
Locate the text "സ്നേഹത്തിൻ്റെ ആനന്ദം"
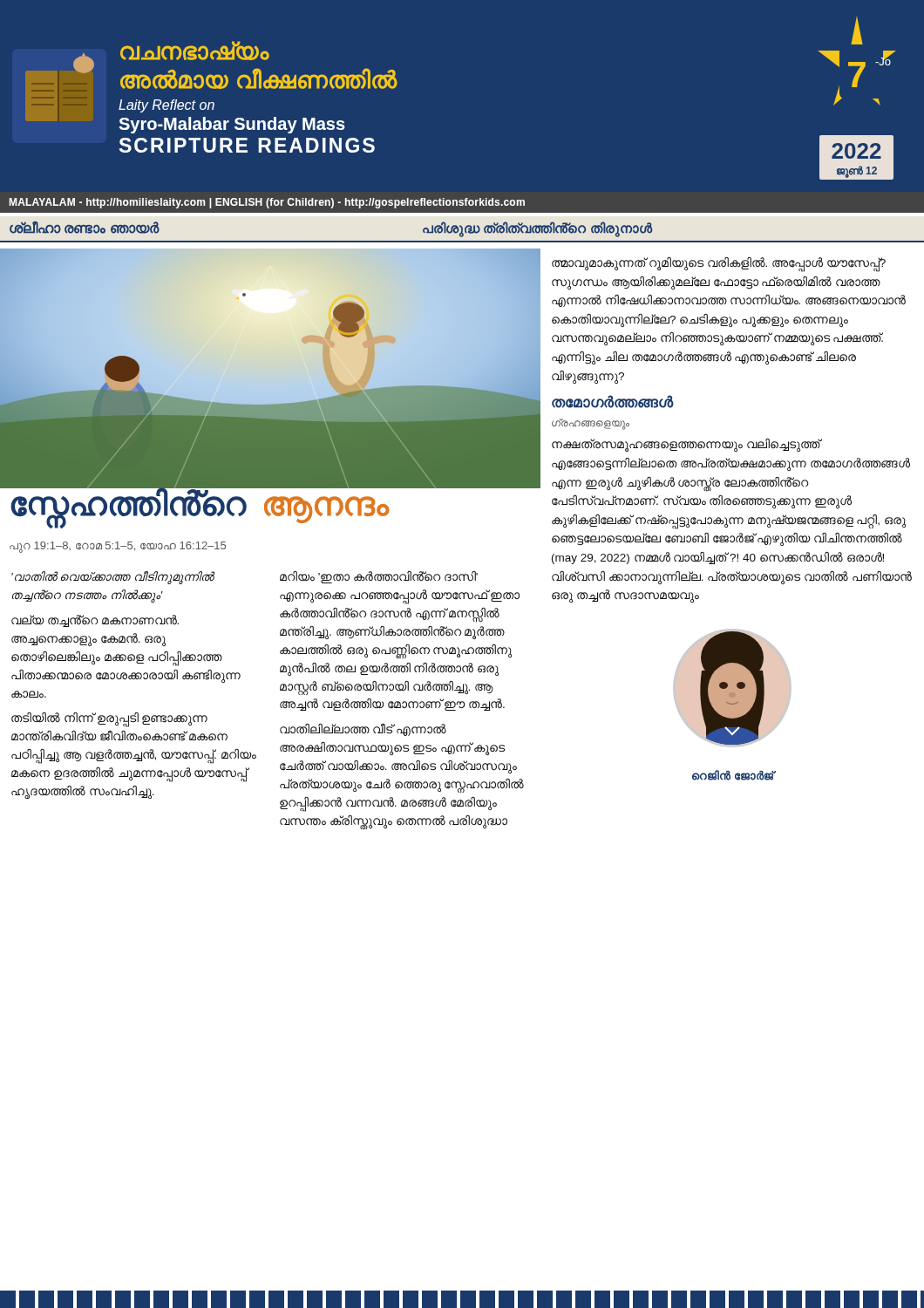point(199,505)
